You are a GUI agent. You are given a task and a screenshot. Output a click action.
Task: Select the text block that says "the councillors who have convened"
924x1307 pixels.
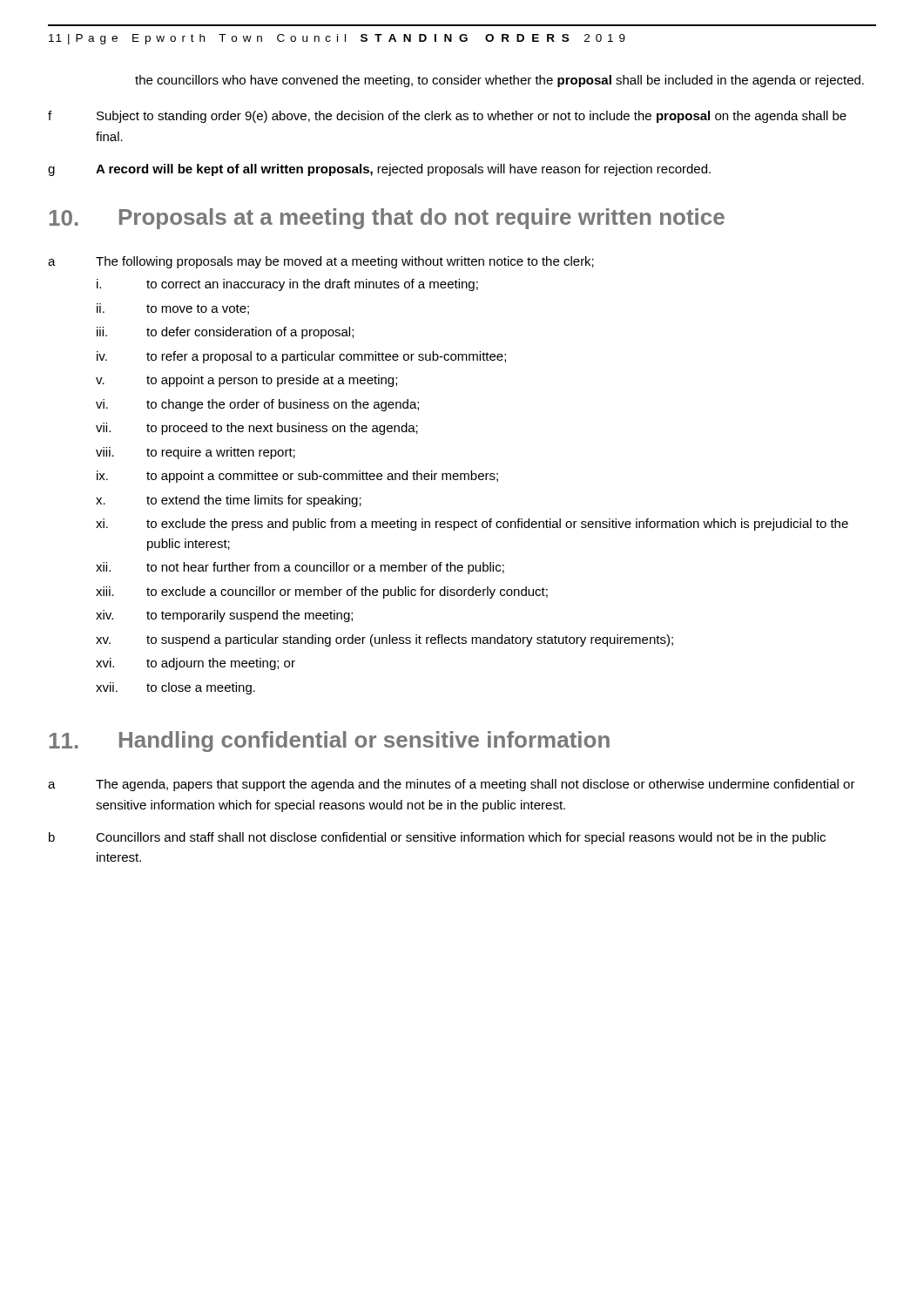pos(500,80)
